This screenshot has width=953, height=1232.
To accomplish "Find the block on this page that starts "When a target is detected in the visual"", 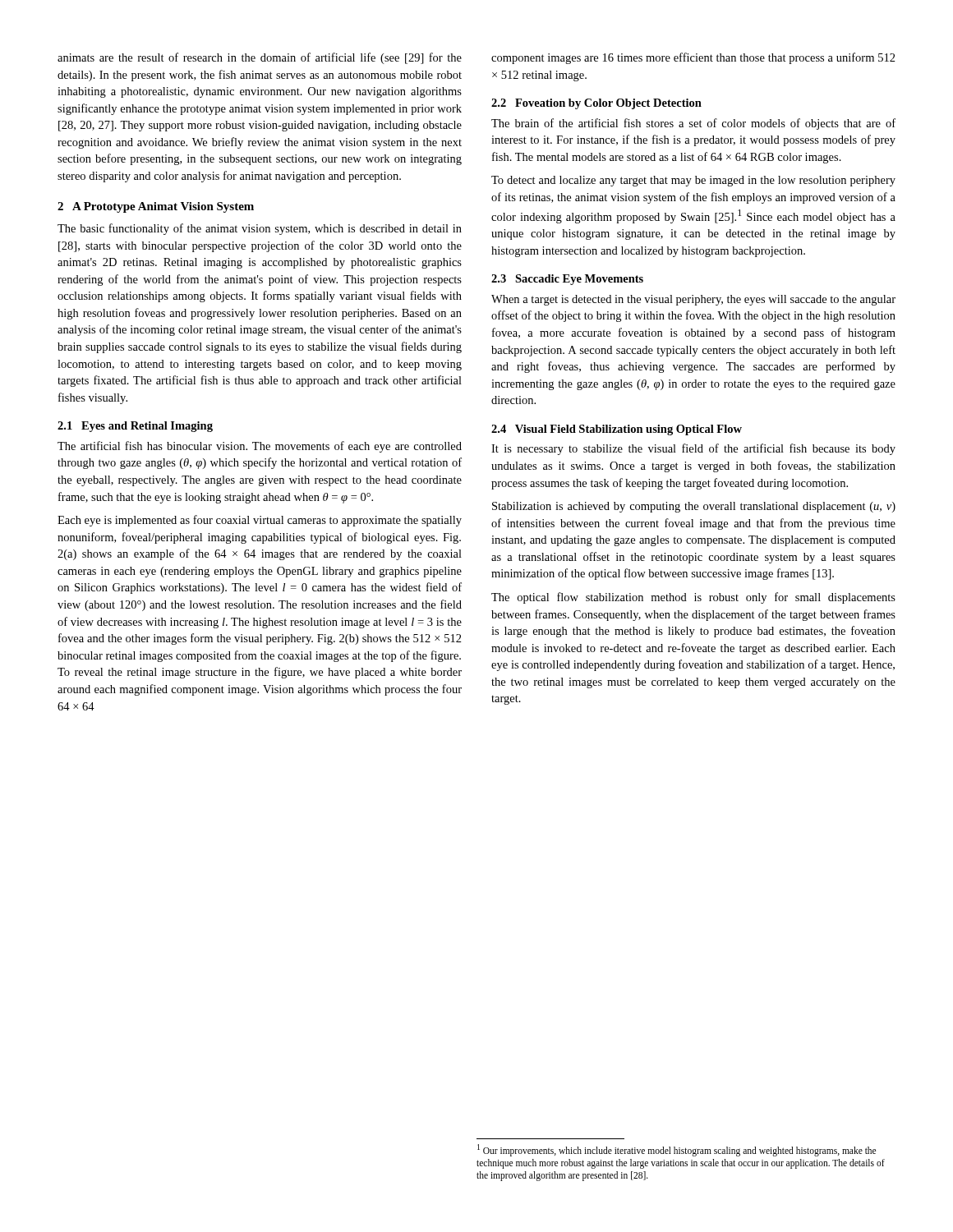I will point(693,350).
